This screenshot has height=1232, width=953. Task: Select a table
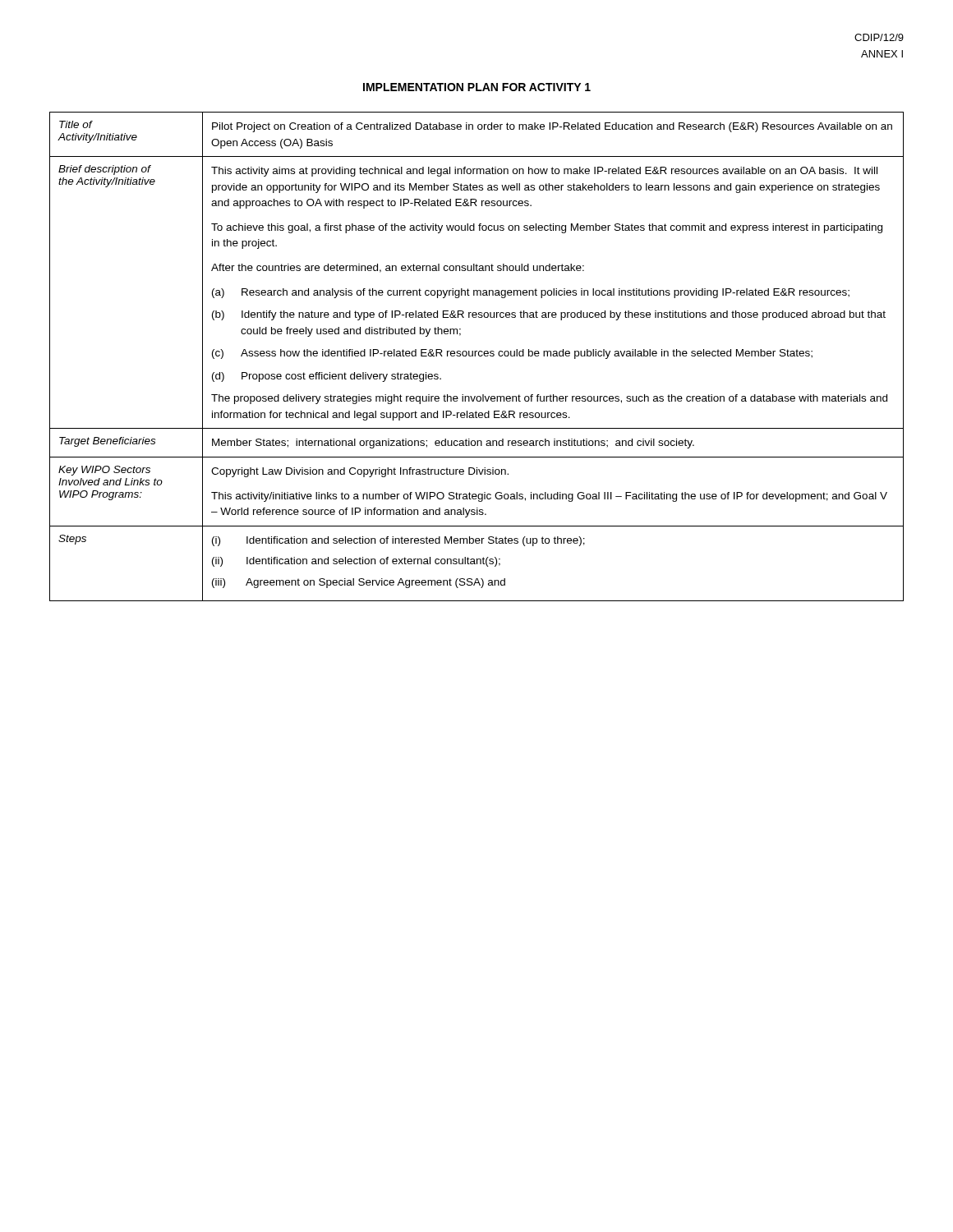click(x=476, y=357)
